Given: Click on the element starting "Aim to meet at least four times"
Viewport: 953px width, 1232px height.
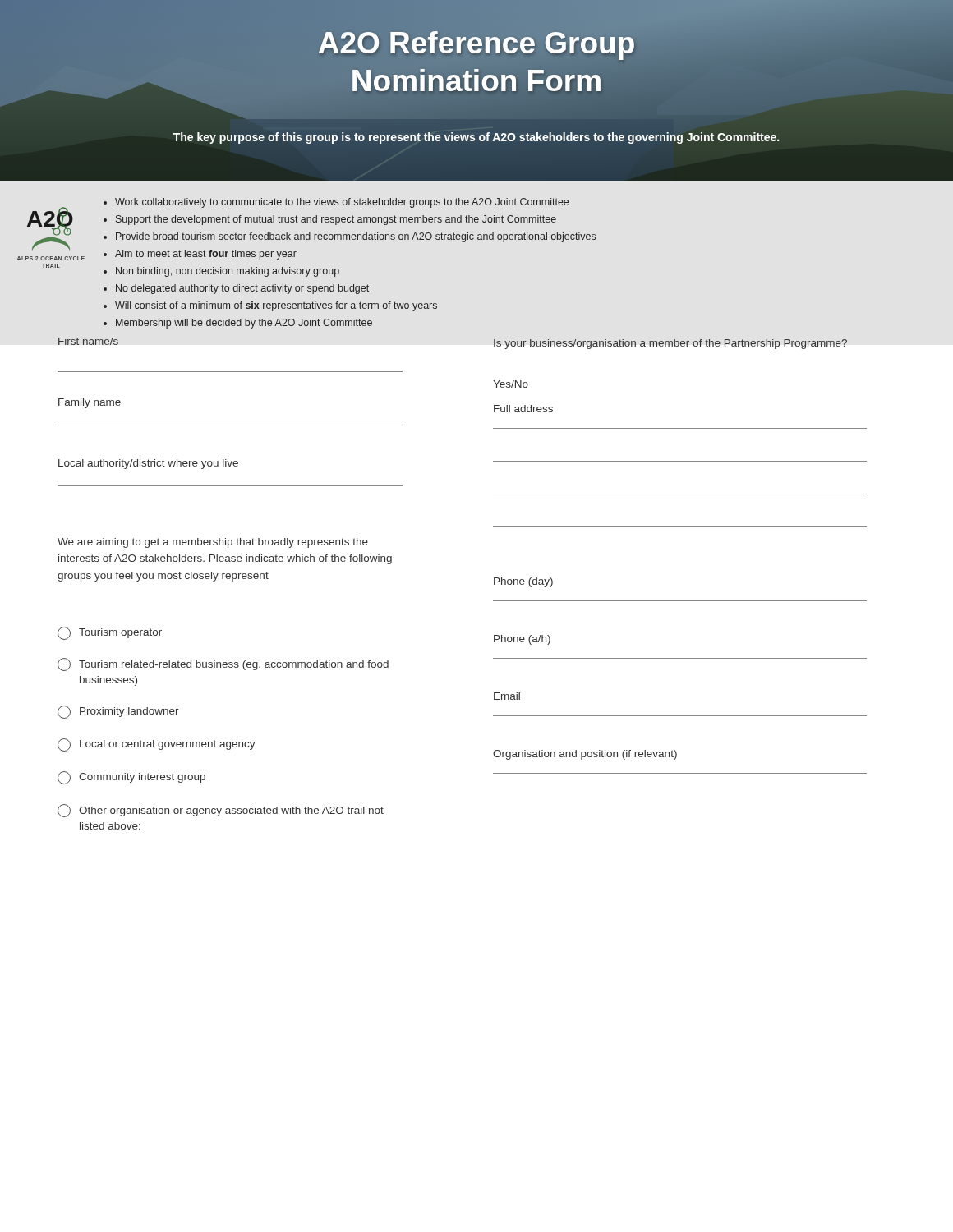Looking at the screenshot, I should (206, 254).
